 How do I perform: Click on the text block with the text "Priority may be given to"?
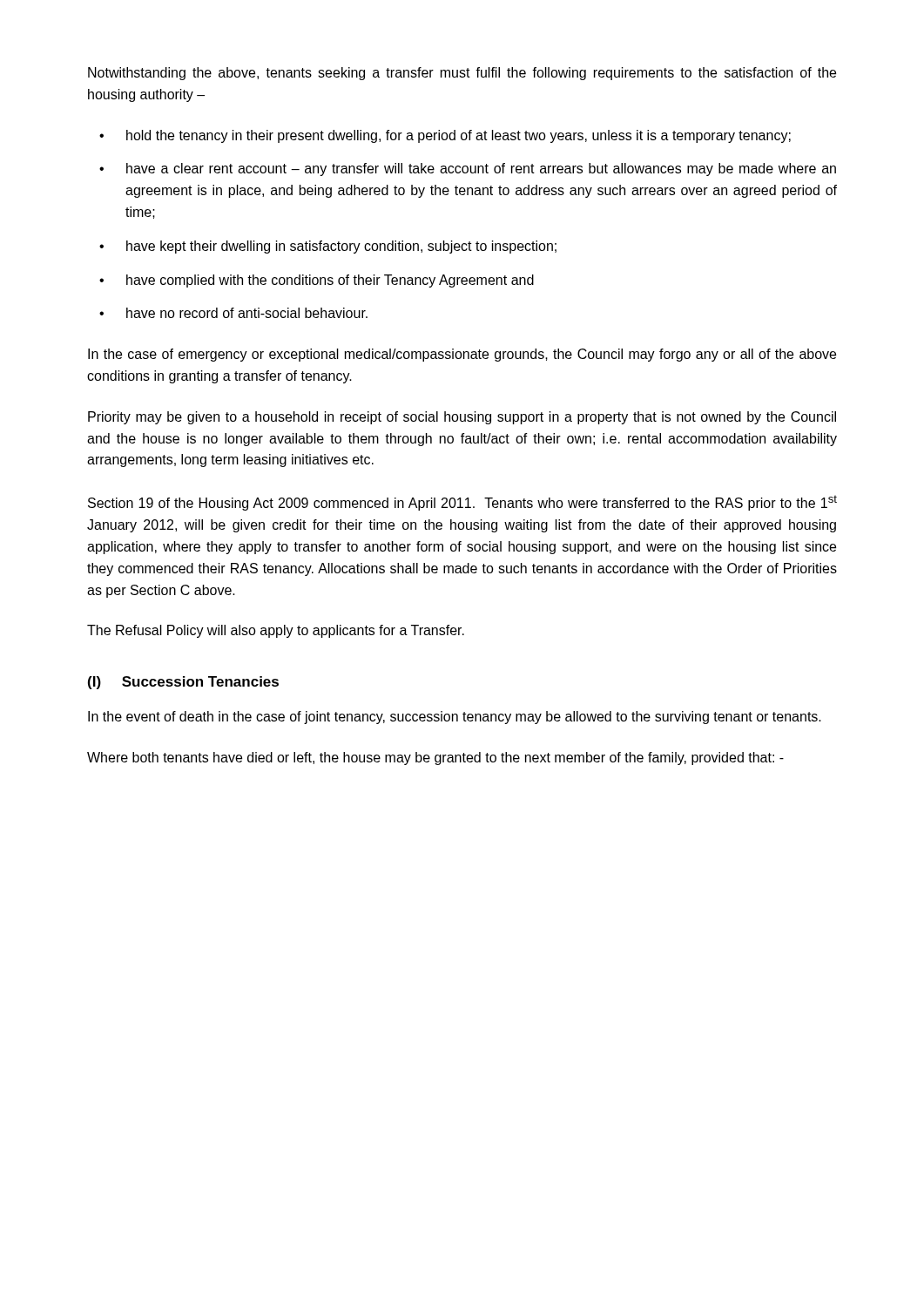462,438
